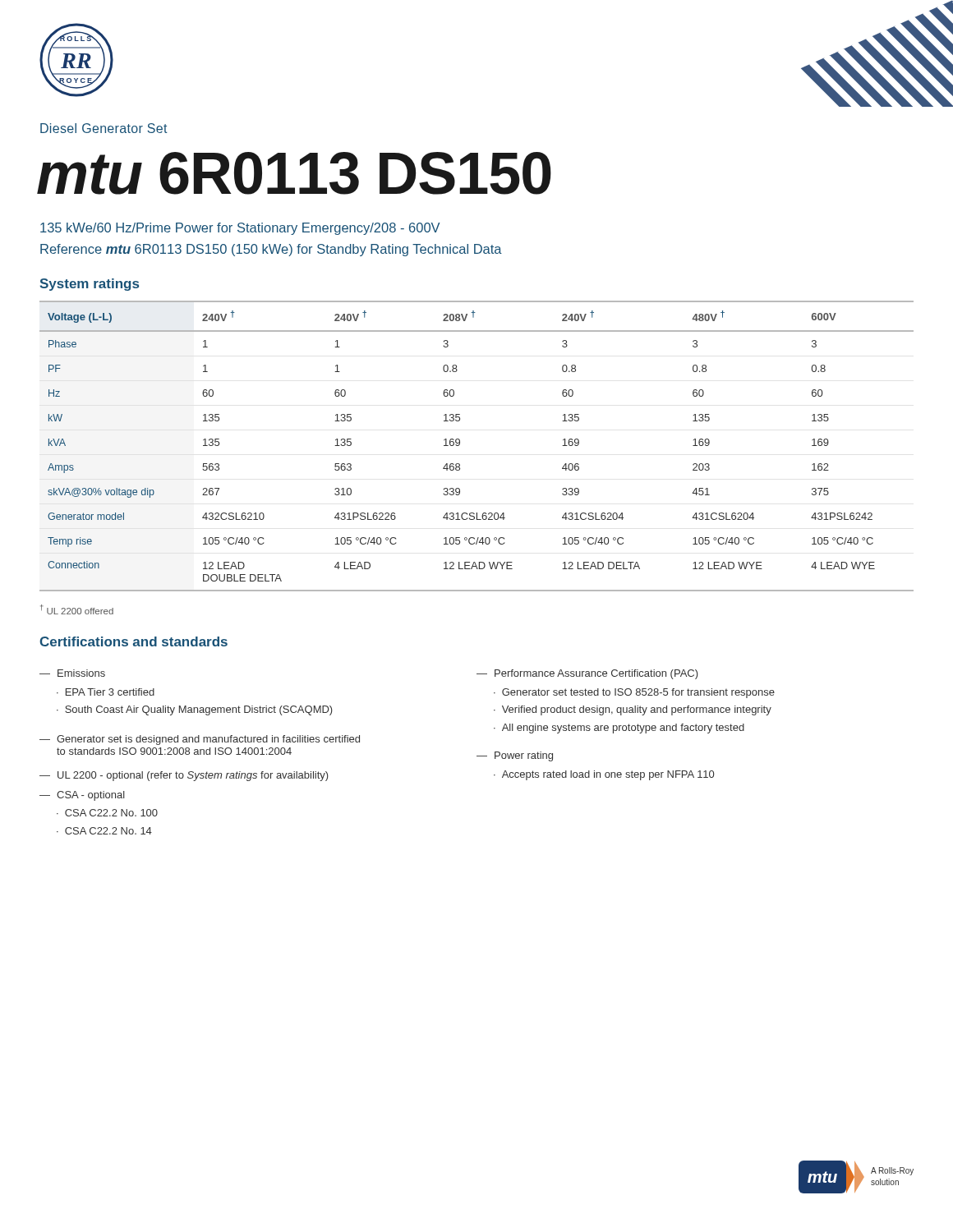The image size is (953, 1232).
Task: Point to "· CSA C22.2 No. 100"
Action: point(107,813)
